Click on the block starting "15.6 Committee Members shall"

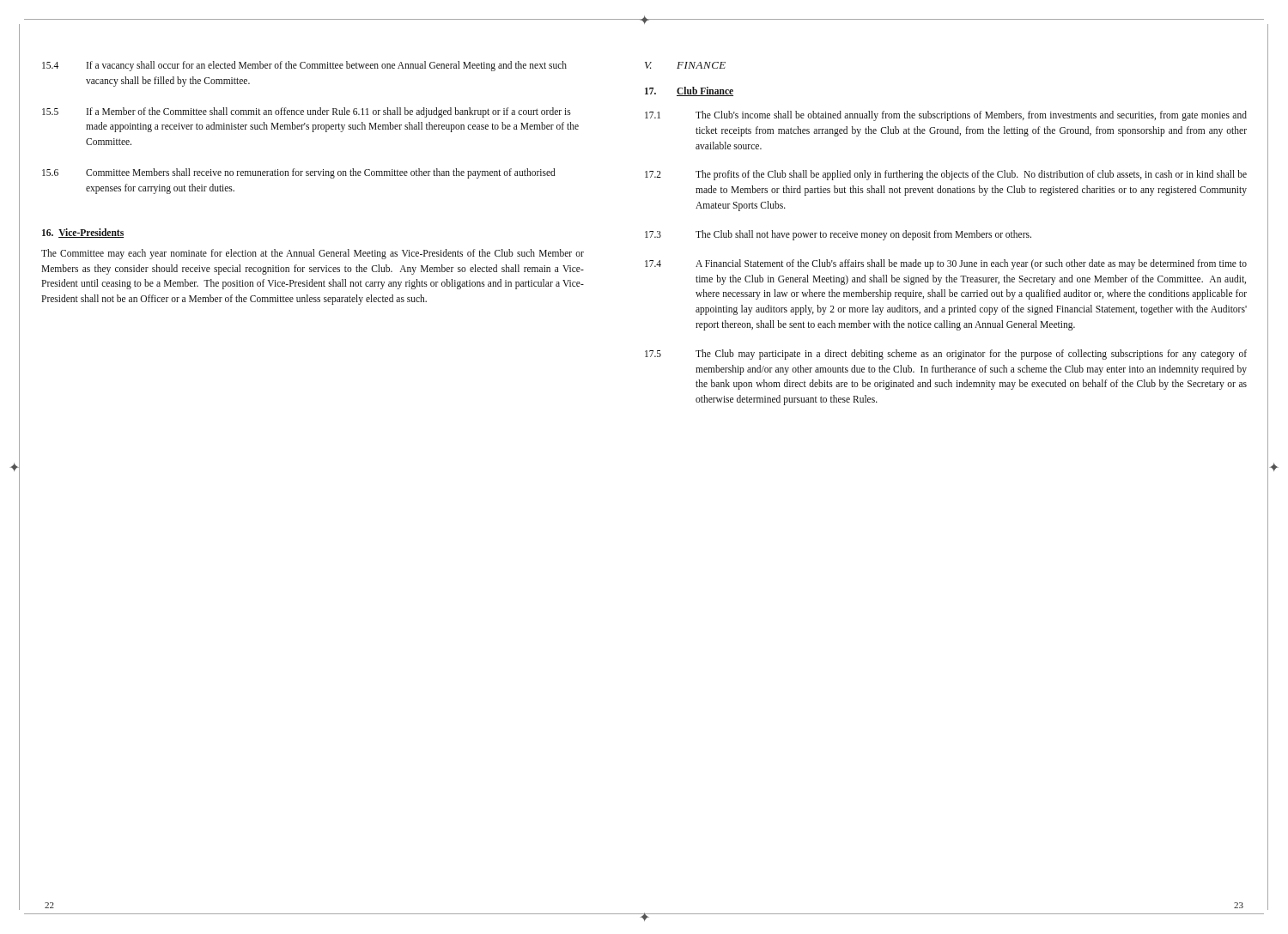[312, 181]
